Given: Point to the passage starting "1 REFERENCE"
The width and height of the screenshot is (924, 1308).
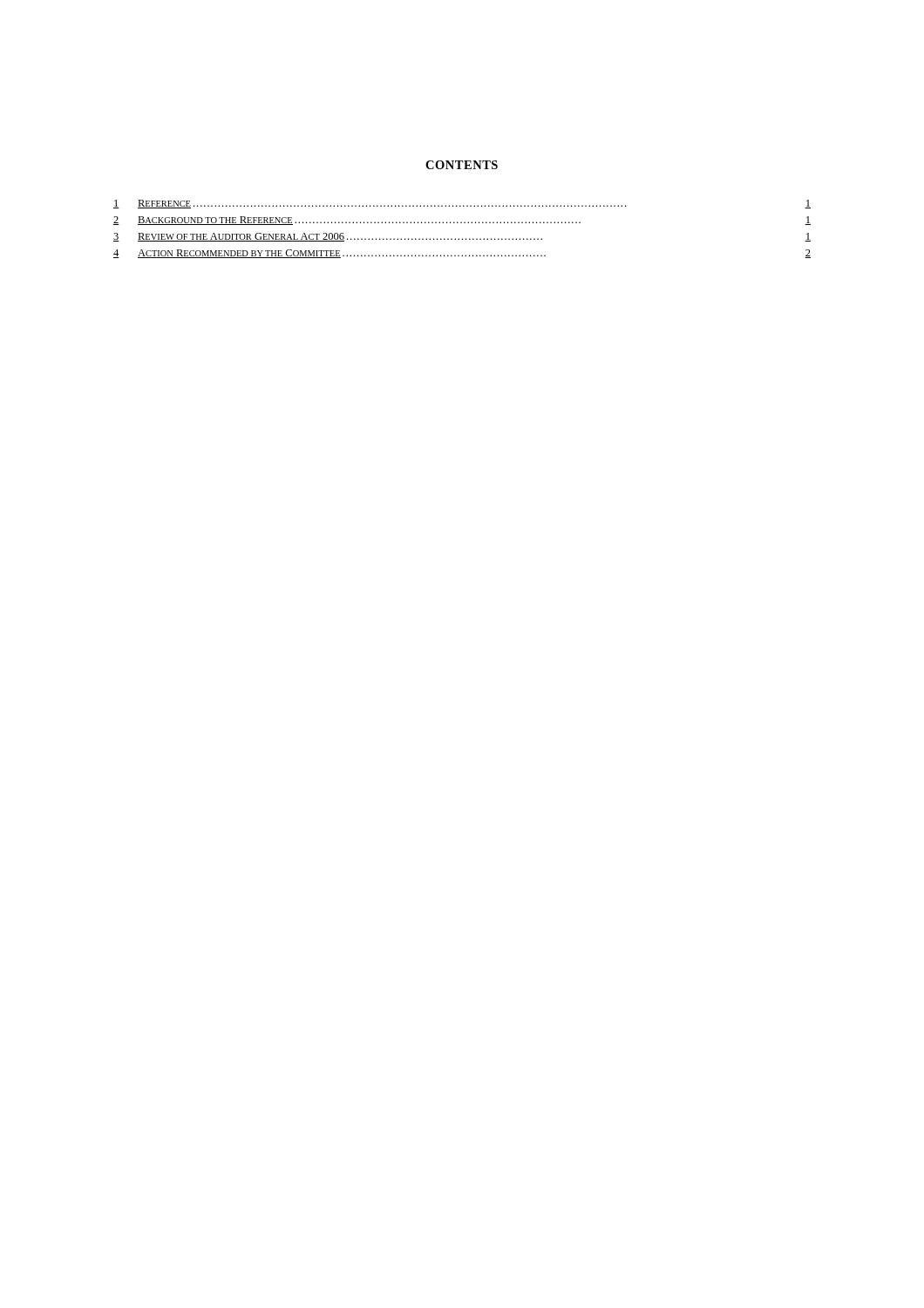Looking at the screenshot, I should [x=462, y=204].
